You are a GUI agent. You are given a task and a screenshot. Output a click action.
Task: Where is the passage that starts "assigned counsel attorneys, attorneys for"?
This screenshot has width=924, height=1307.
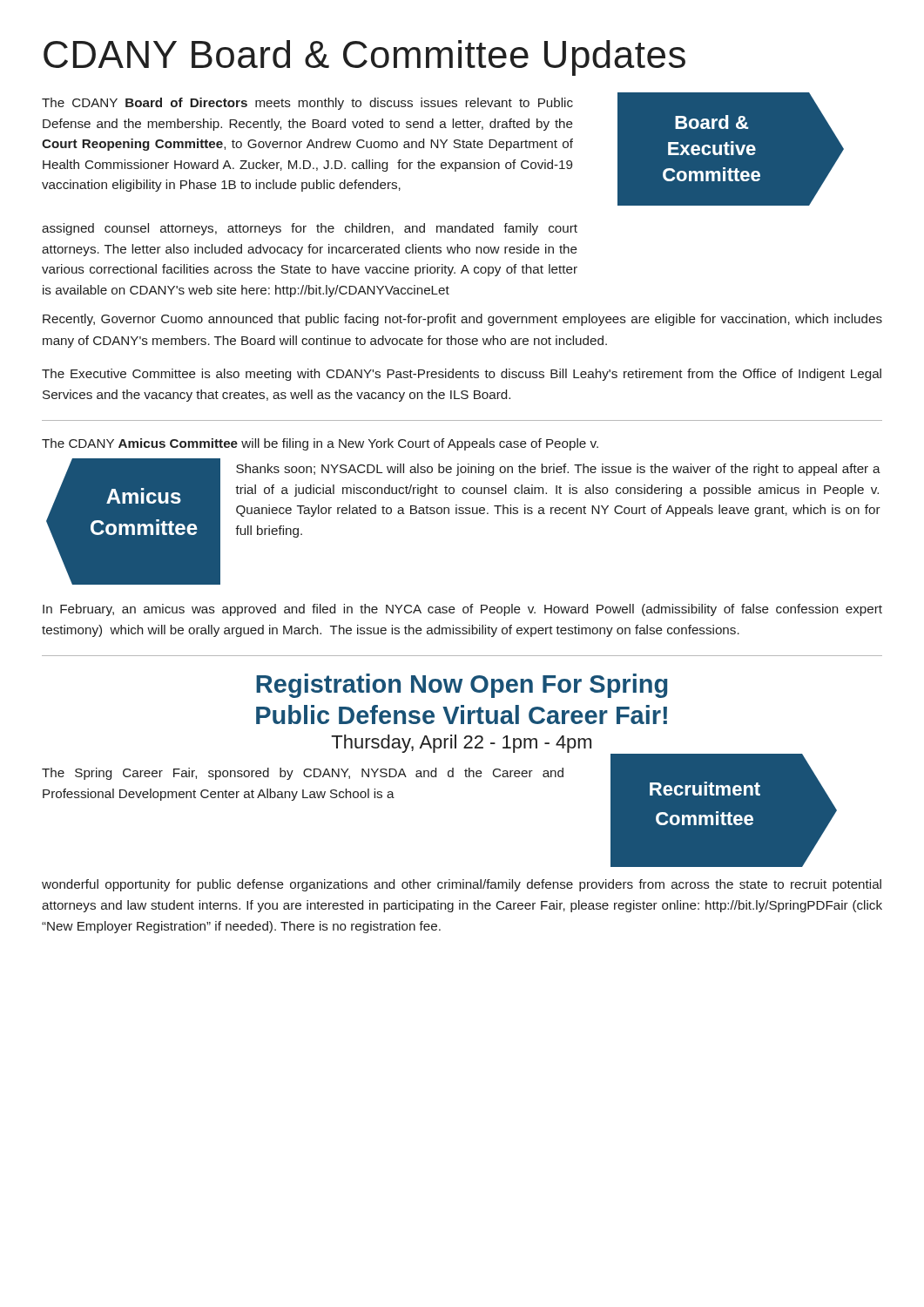pos(310,259)
